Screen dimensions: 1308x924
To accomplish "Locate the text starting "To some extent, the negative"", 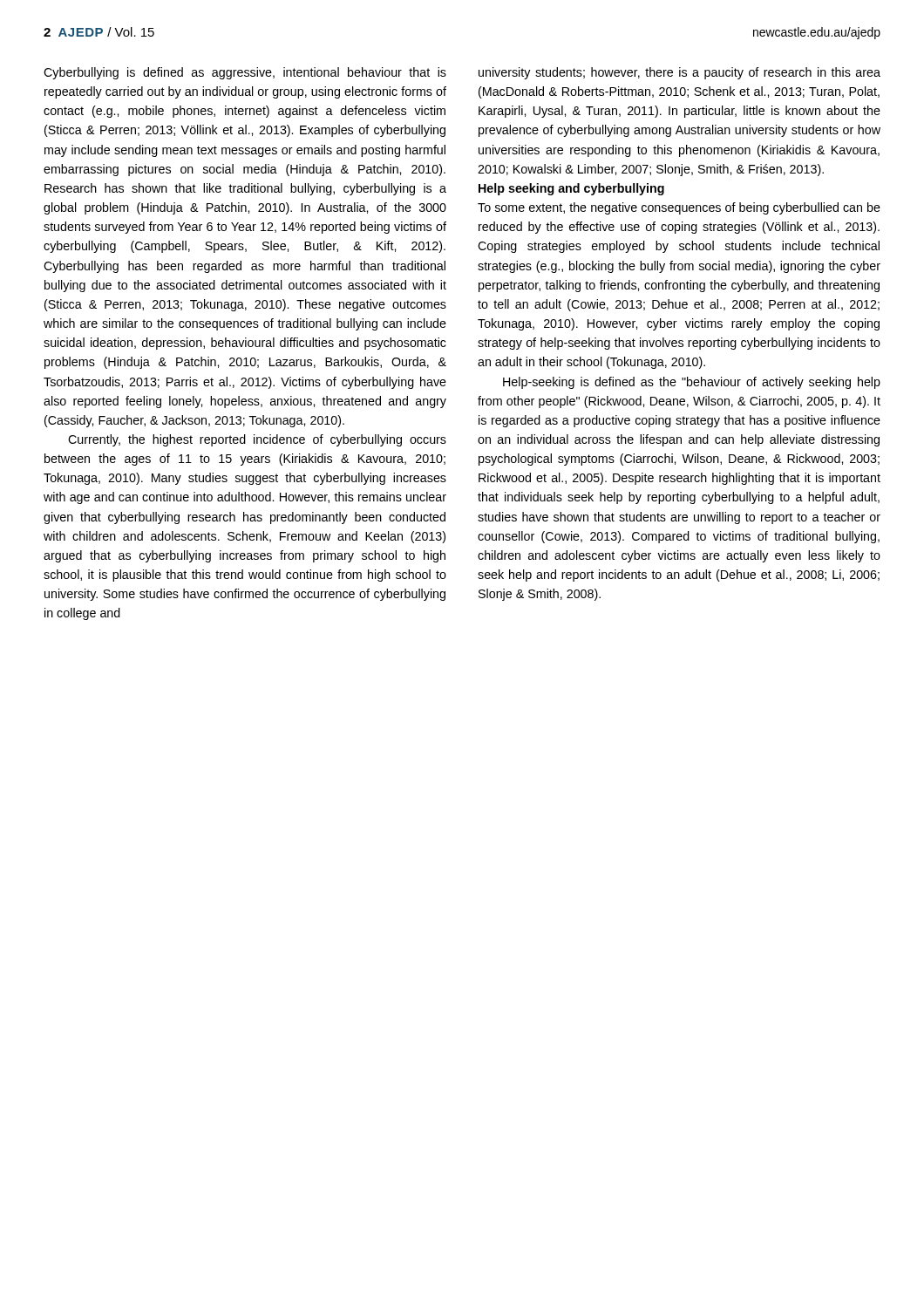I will click(679, 285).
